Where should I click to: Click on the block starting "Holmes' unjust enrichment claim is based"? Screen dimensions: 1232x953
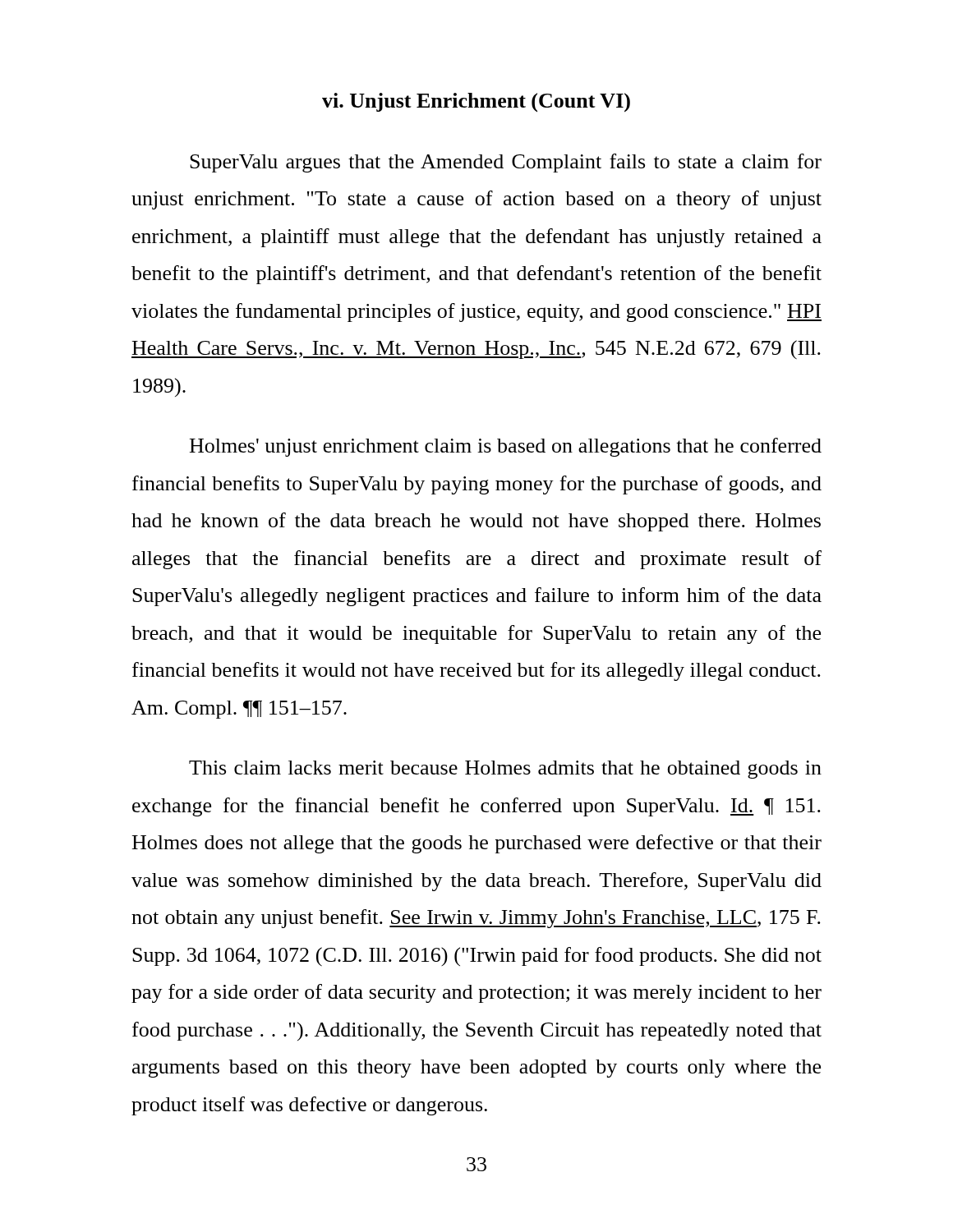click(x=476, y=576)
